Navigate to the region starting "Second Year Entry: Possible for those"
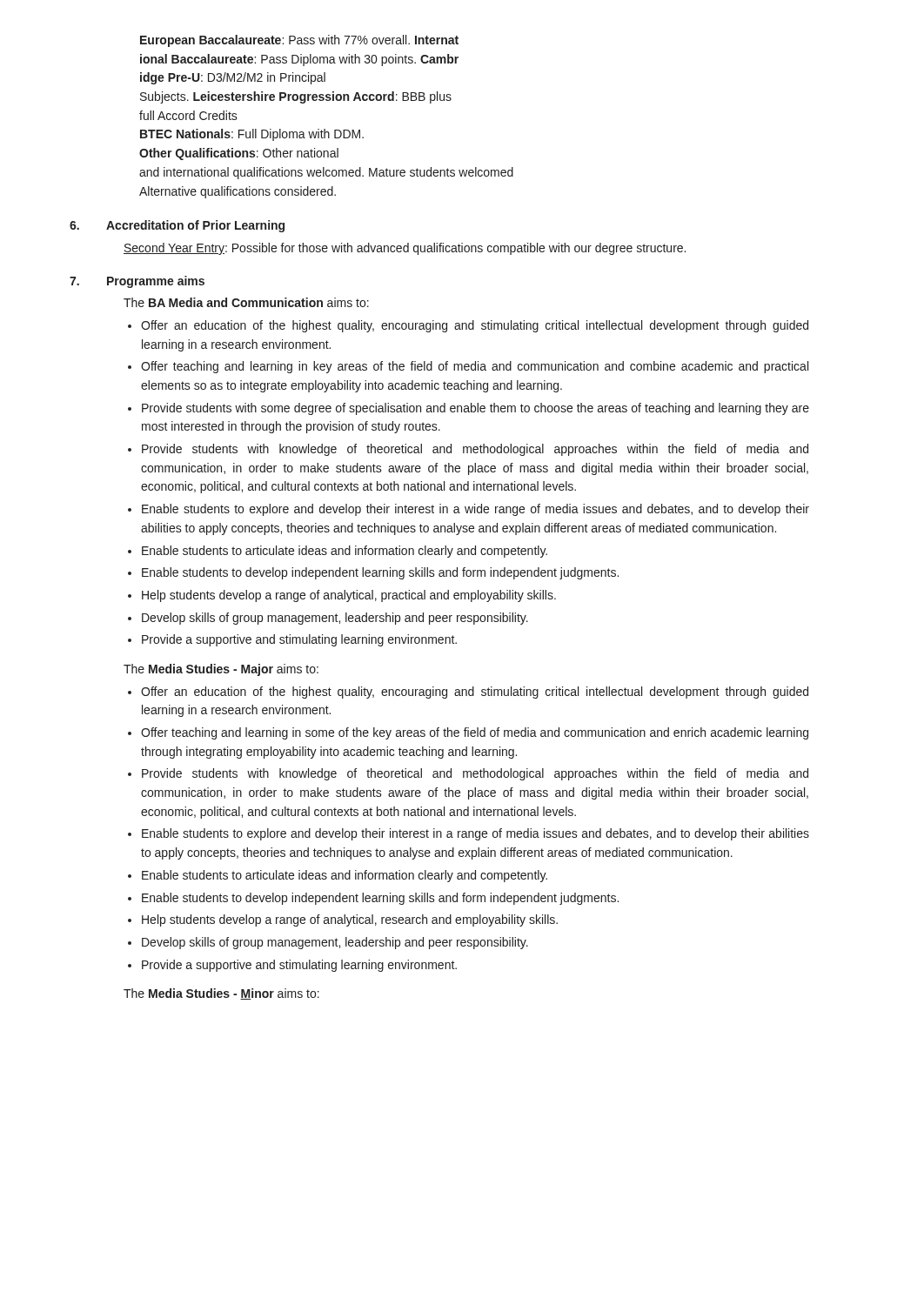 click(x=405, y=248)
